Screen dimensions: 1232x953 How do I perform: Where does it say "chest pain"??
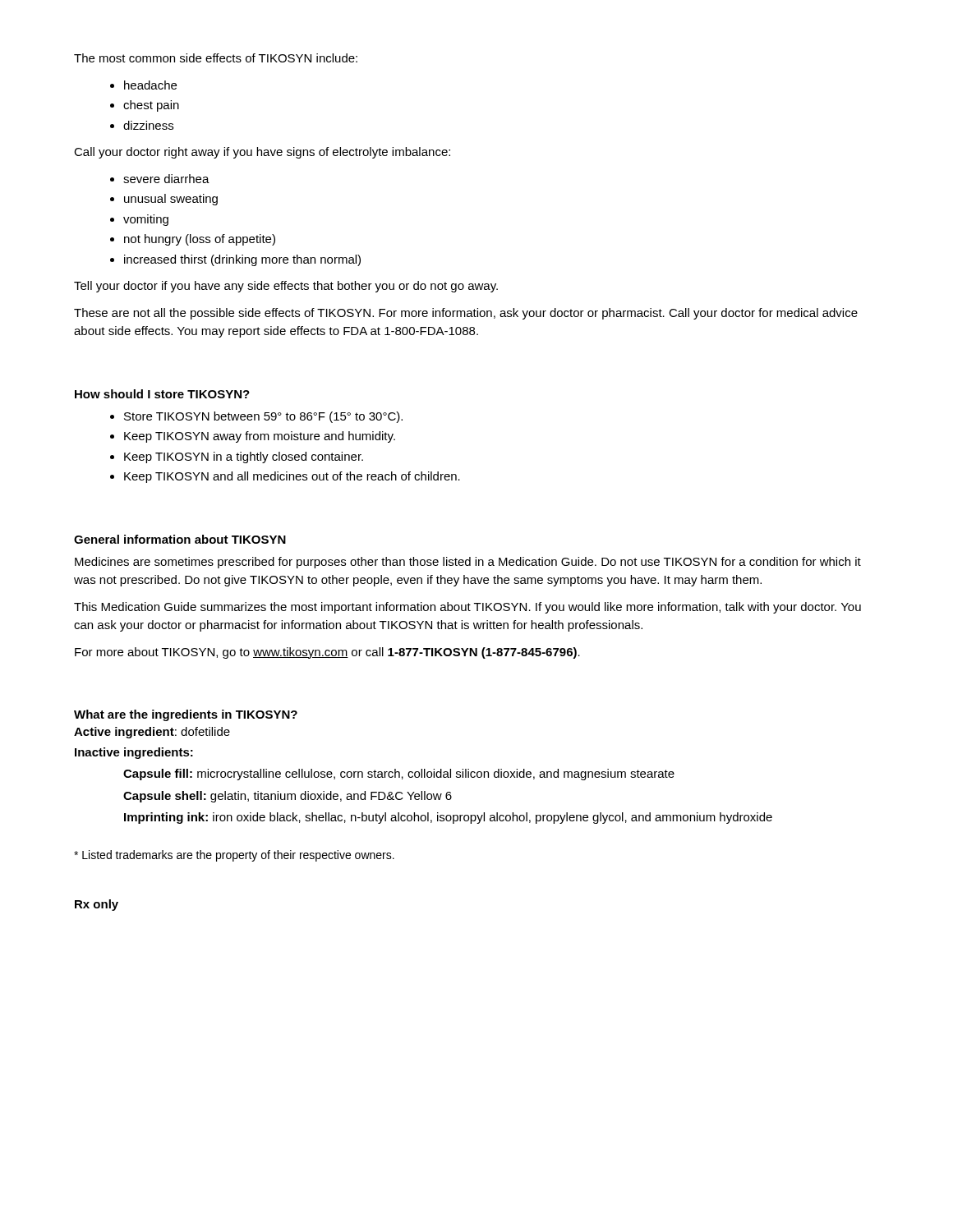coord(151,105)
